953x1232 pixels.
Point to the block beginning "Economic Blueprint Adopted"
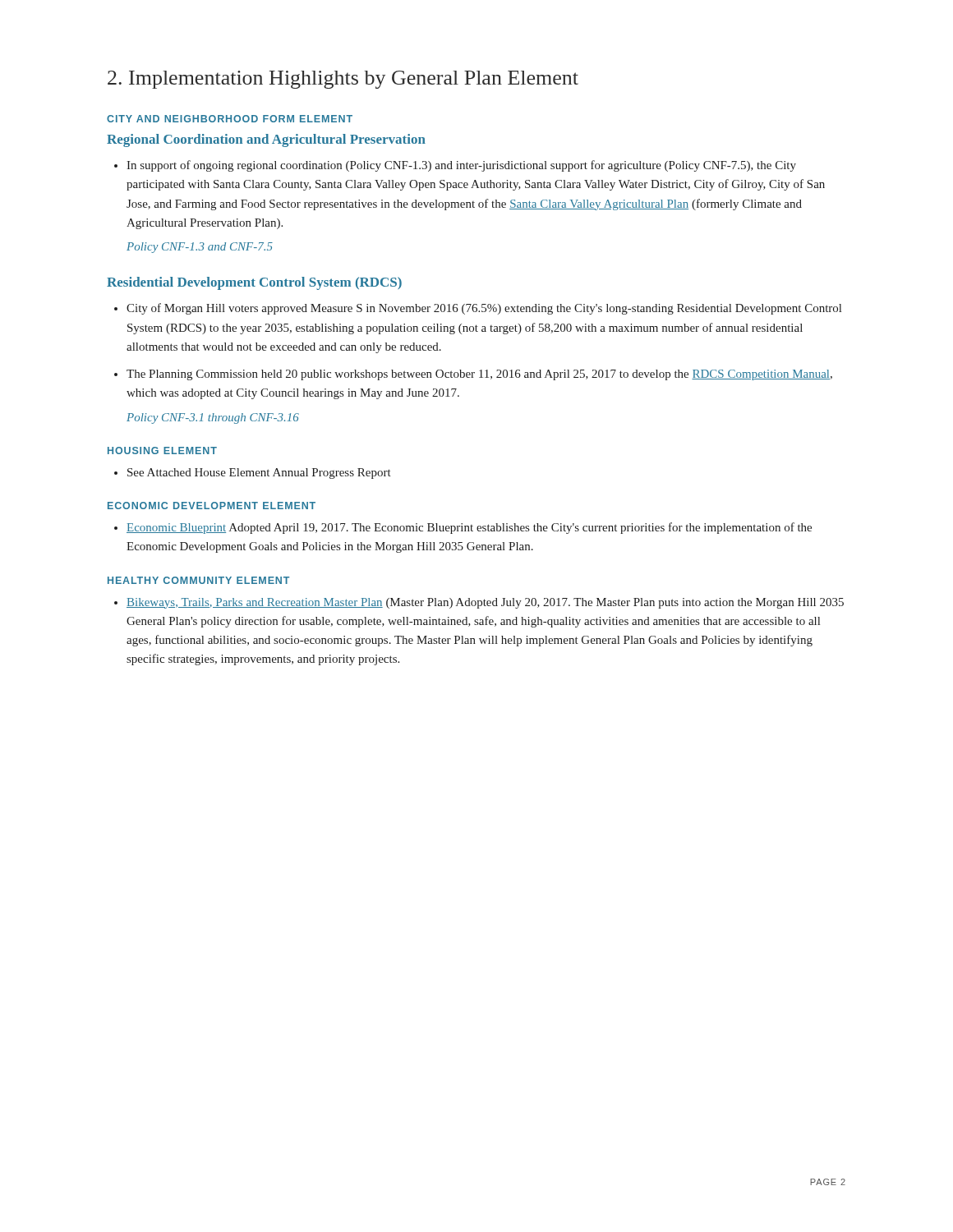tap(476, 537)
